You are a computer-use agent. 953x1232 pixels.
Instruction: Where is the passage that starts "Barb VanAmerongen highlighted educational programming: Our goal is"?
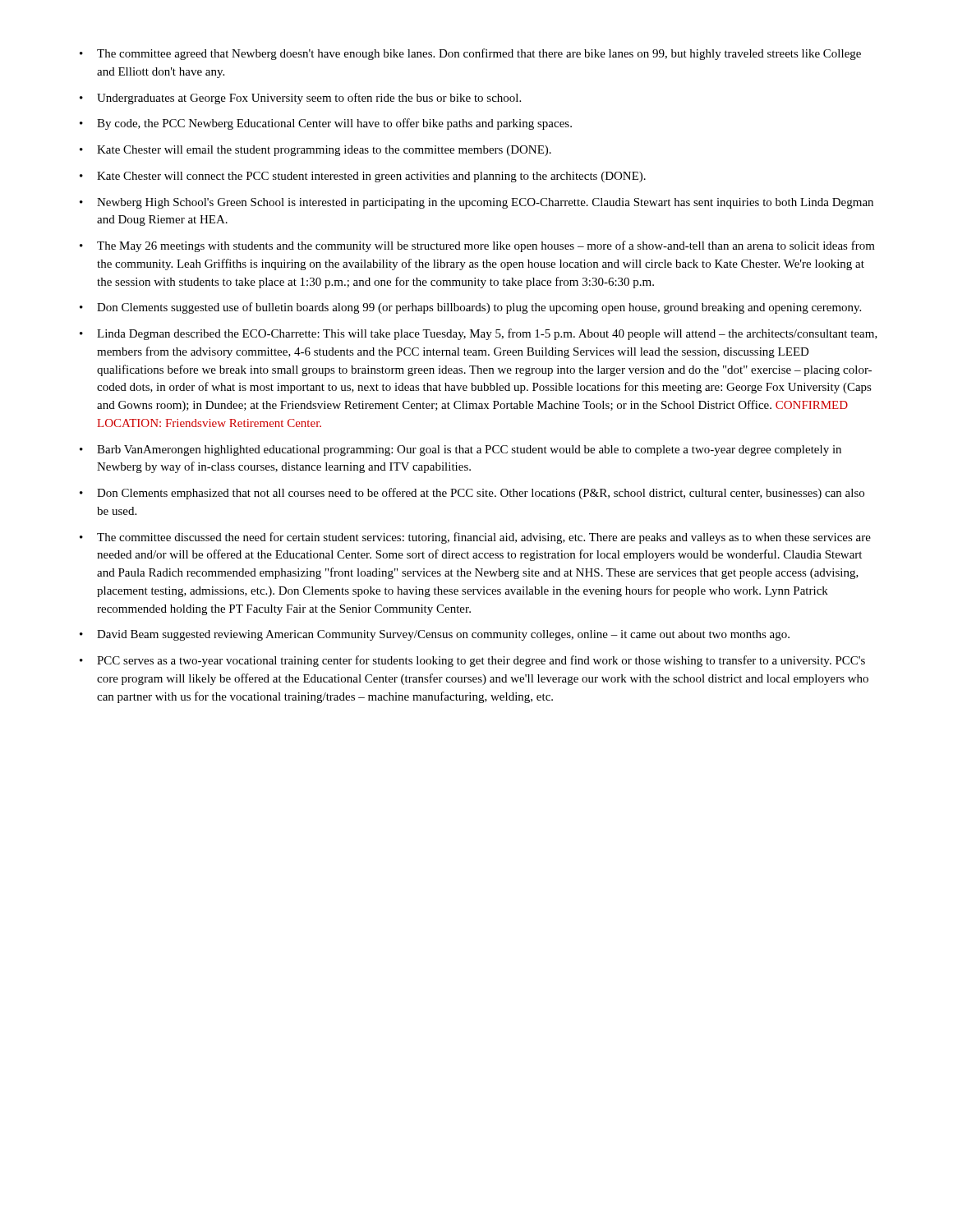[x=469, y=458]
